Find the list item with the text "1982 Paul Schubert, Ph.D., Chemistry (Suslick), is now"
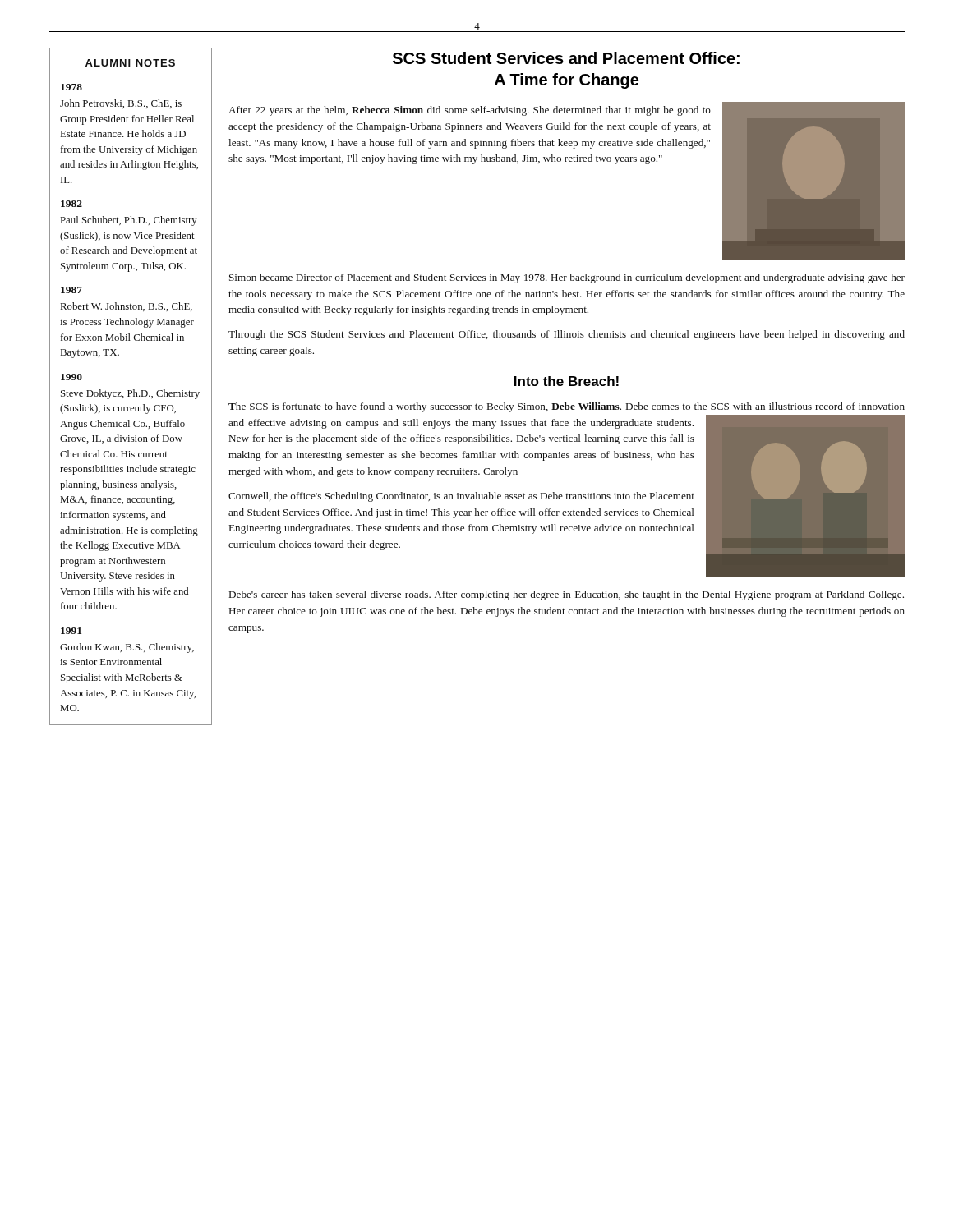Image resolution: width=954 pixels, height=1232 pixels. (131, 236)
